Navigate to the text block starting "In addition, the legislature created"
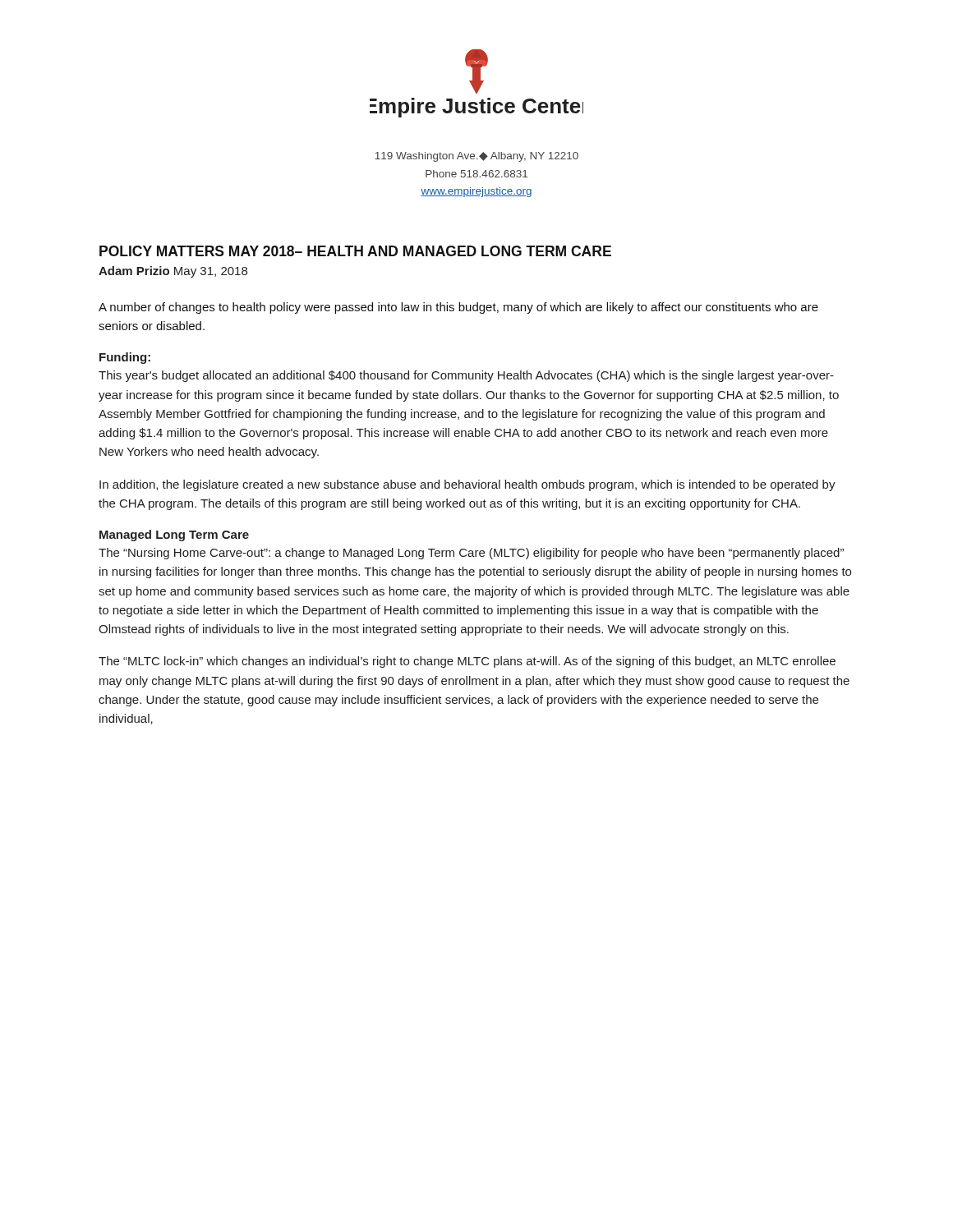Screen dimensions: 1232x953 coord(467,493)
